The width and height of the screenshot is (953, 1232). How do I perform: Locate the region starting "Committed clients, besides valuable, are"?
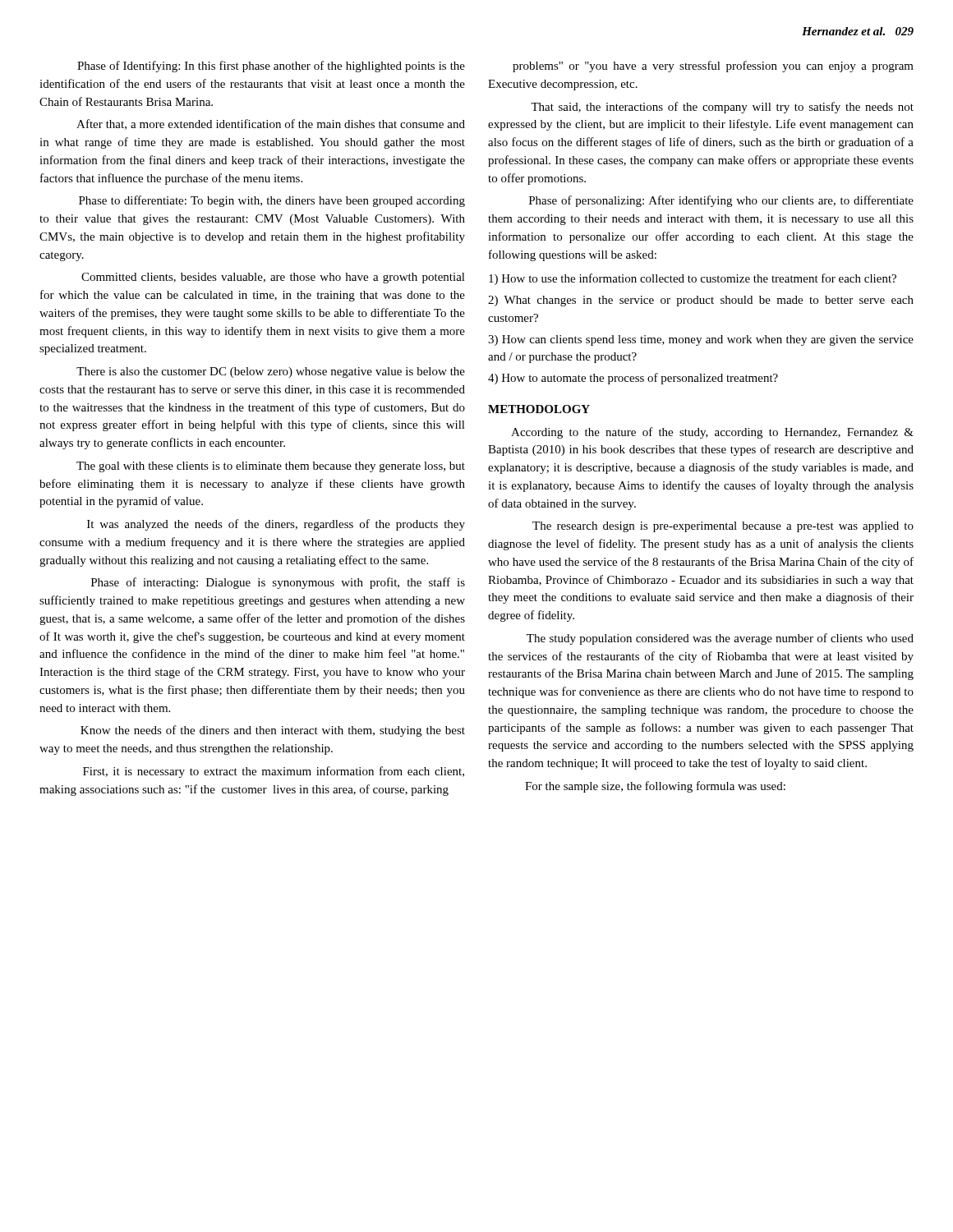(252, 313)
